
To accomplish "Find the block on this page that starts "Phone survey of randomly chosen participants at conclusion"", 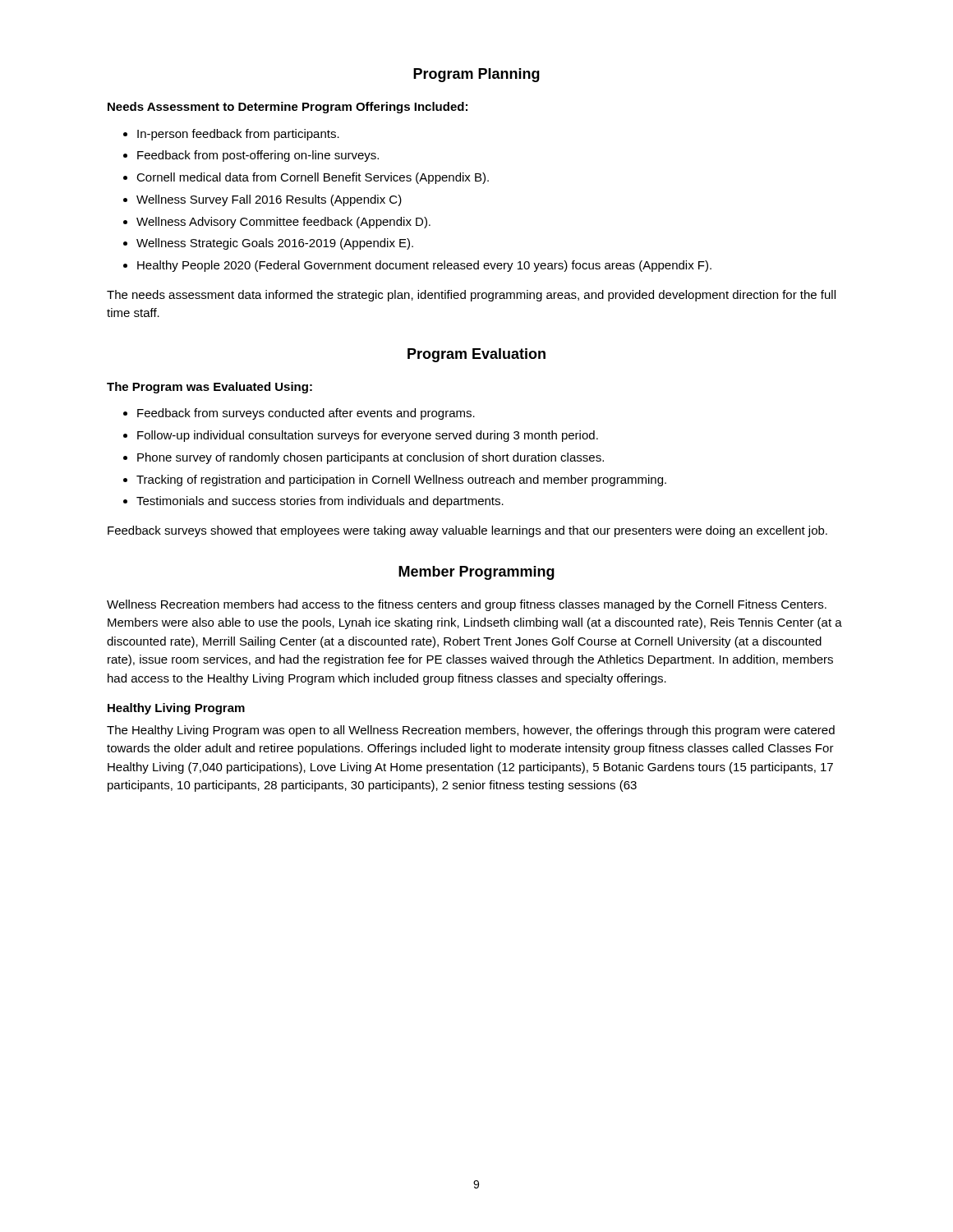I will 371,457.
